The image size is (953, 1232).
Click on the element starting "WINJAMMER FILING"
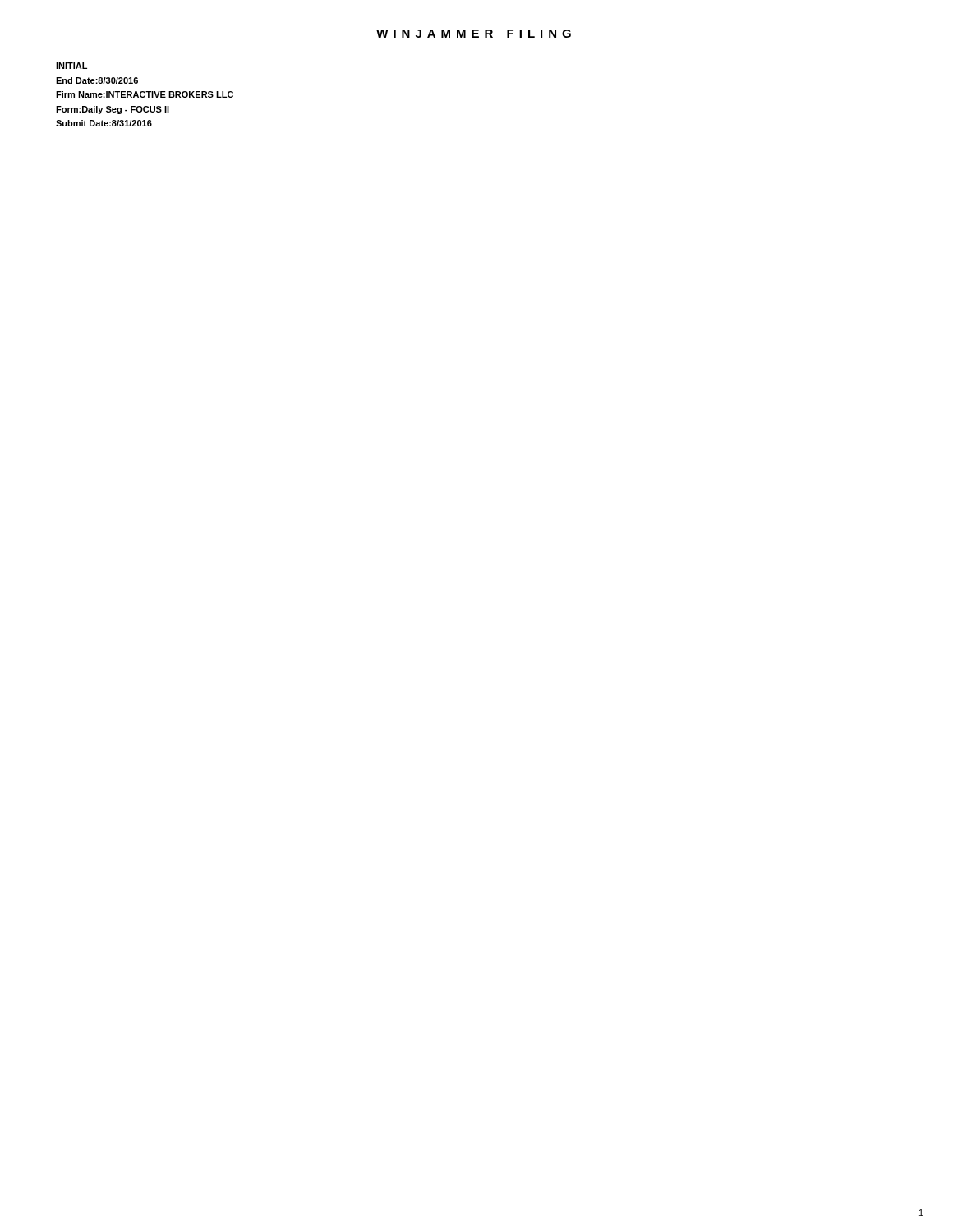point(476,33)
